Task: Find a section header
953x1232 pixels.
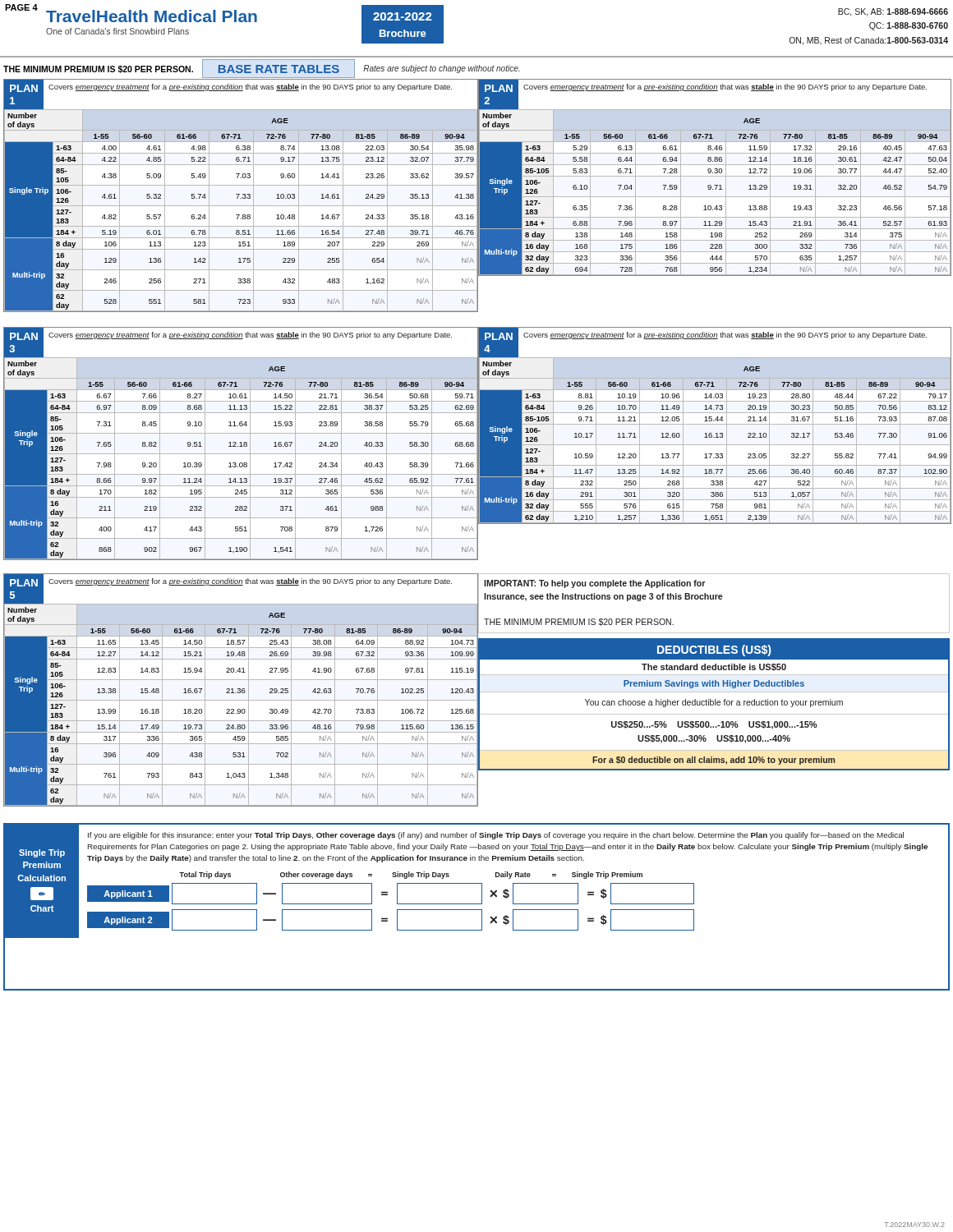Action: [x=278, y=69]
